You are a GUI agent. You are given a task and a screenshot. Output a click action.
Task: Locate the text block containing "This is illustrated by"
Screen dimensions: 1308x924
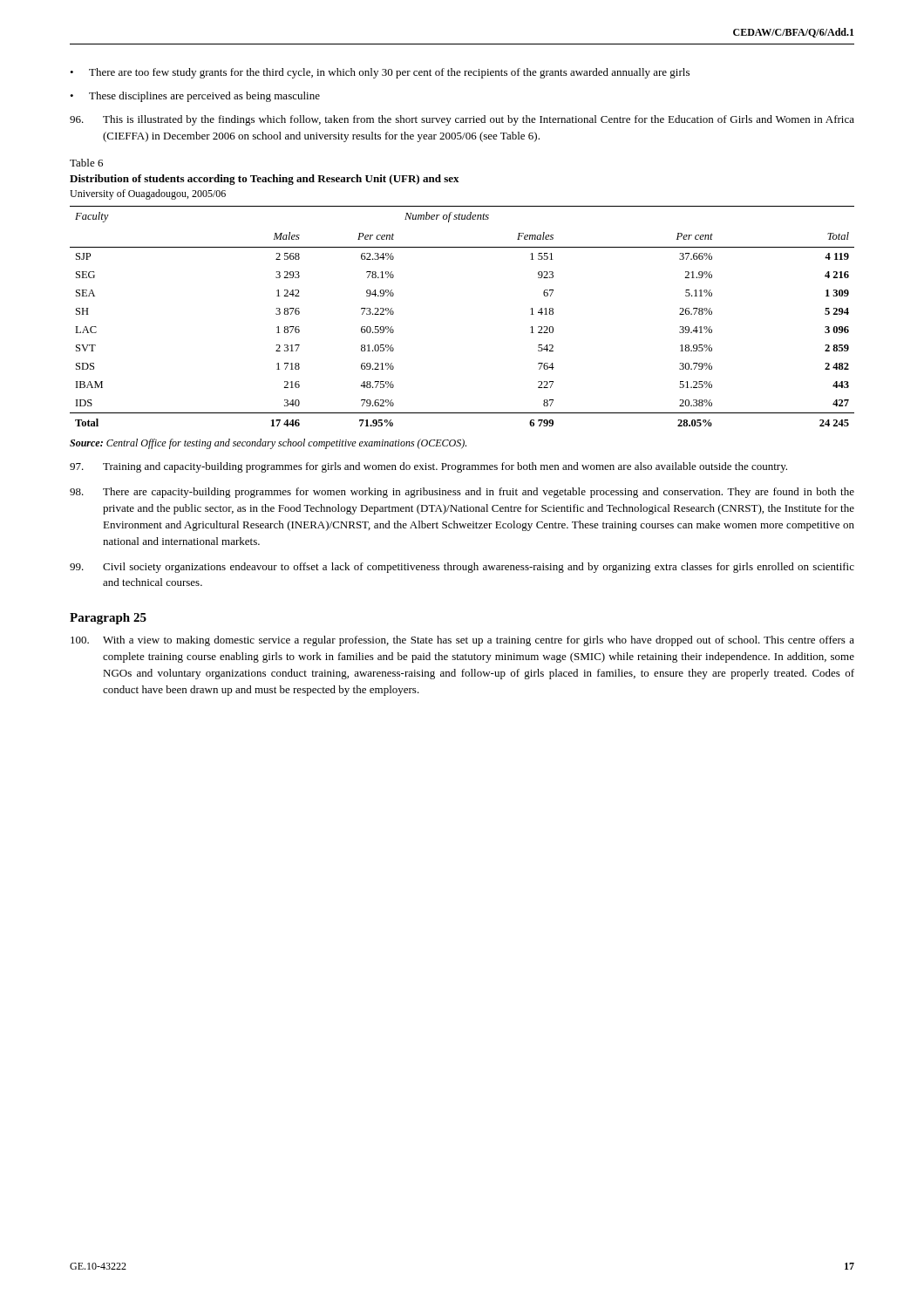[x=462, y=128]
